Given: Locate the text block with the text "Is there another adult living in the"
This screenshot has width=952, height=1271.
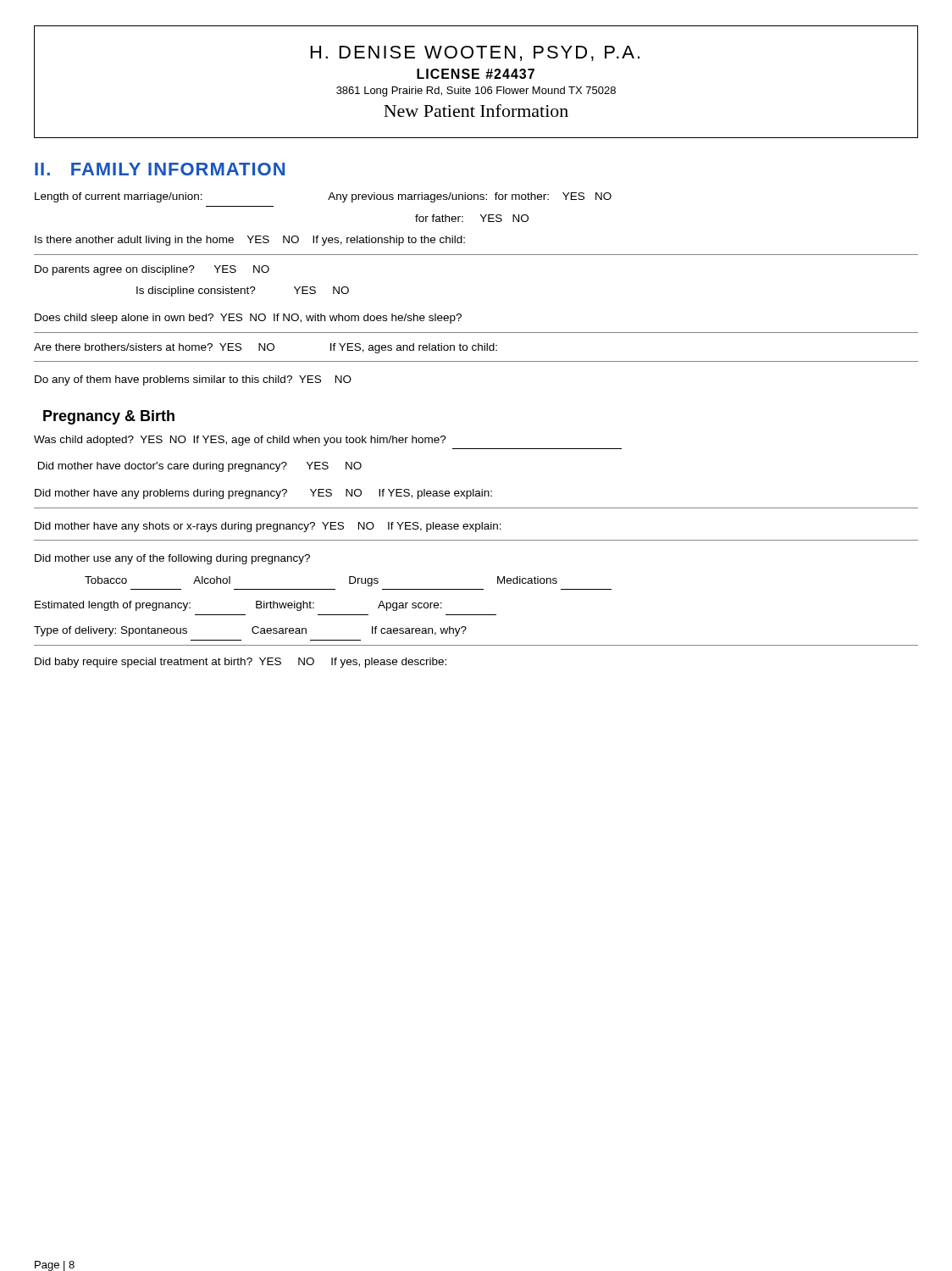Looking at the screenshot, I should tap(250, 240).
